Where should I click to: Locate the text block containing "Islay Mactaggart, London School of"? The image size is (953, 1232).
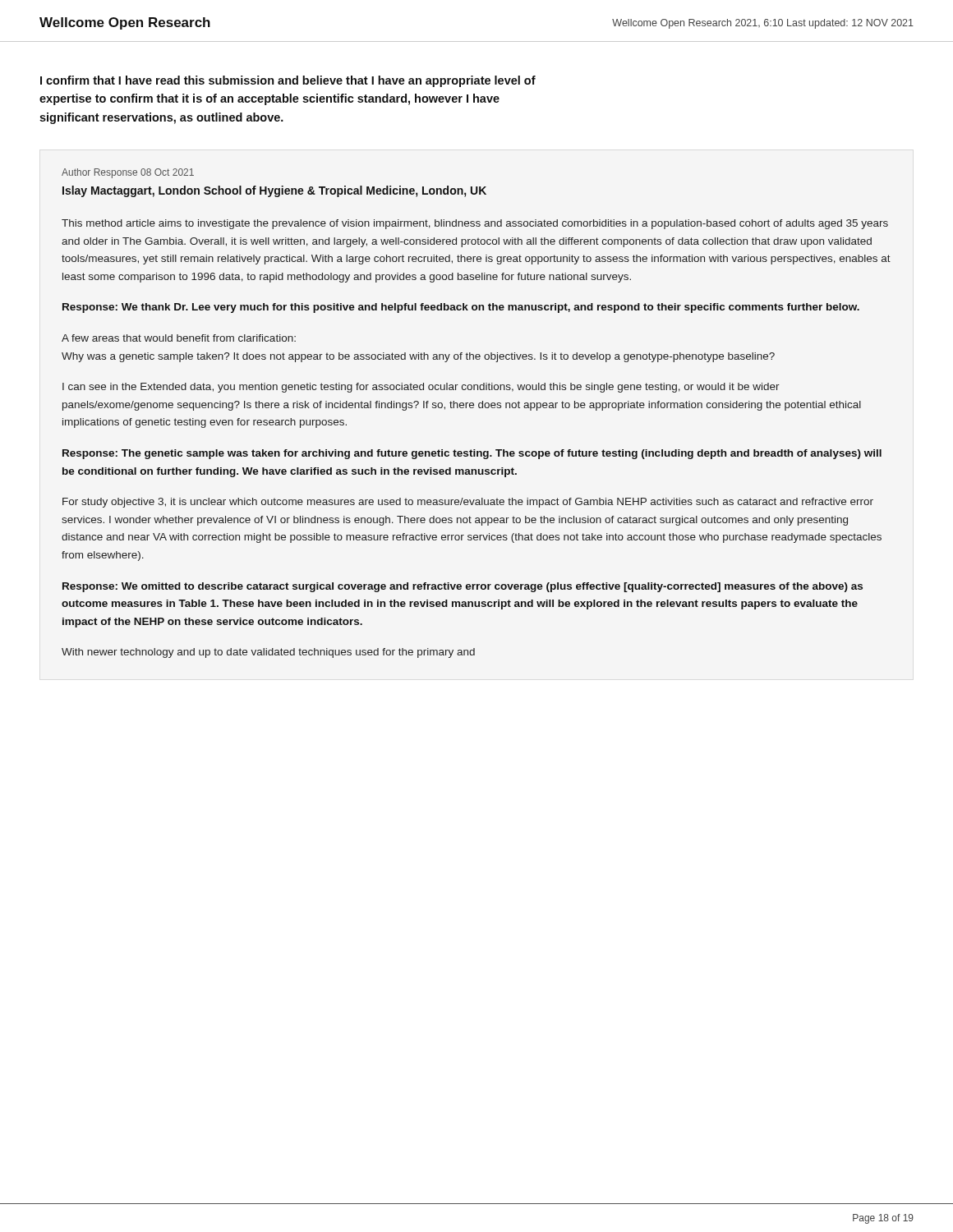tap(274, 191)
